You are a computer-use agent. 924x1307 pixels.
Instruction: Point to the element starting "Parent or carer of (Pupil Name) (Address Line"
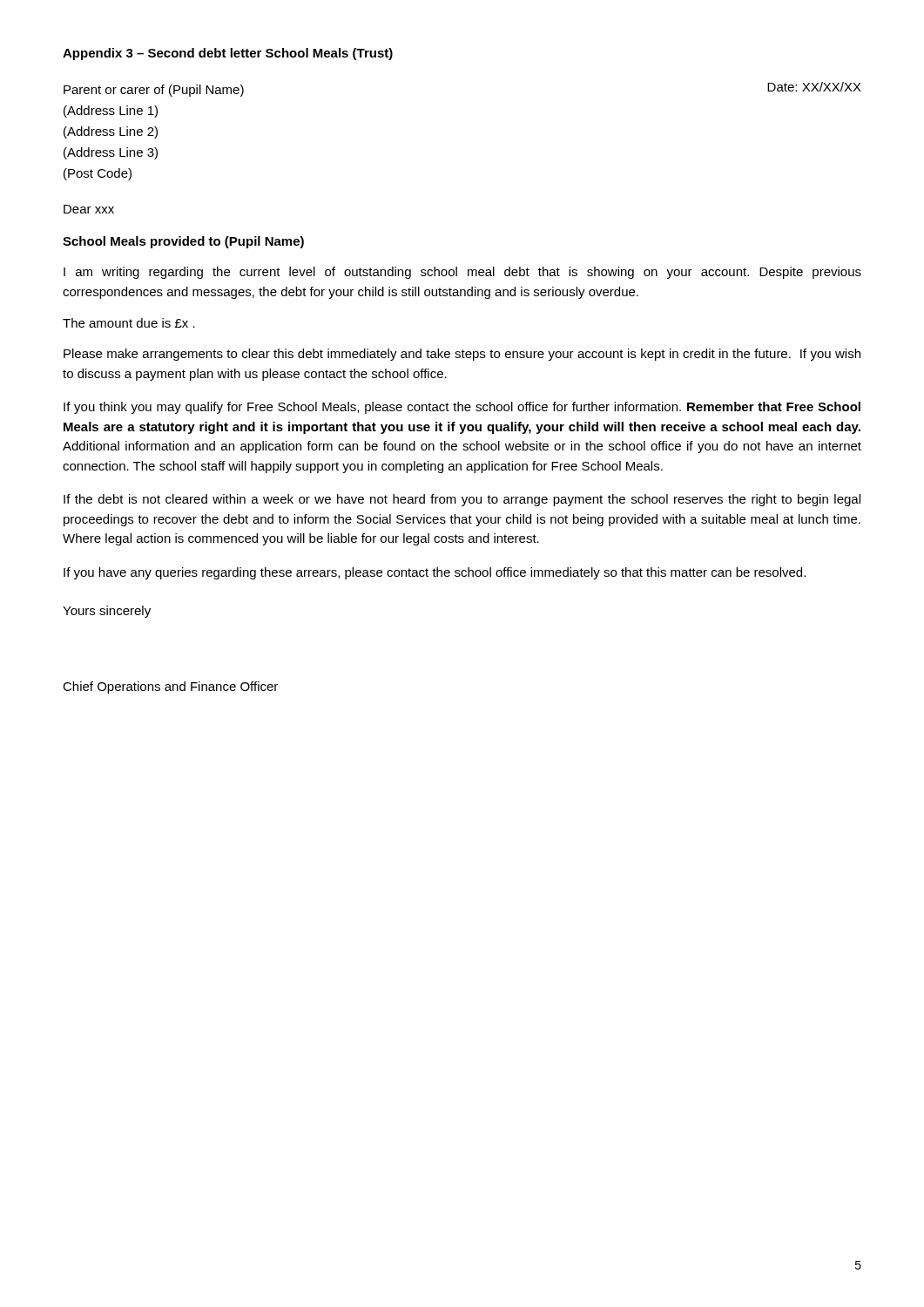click(x=153, y=131)
